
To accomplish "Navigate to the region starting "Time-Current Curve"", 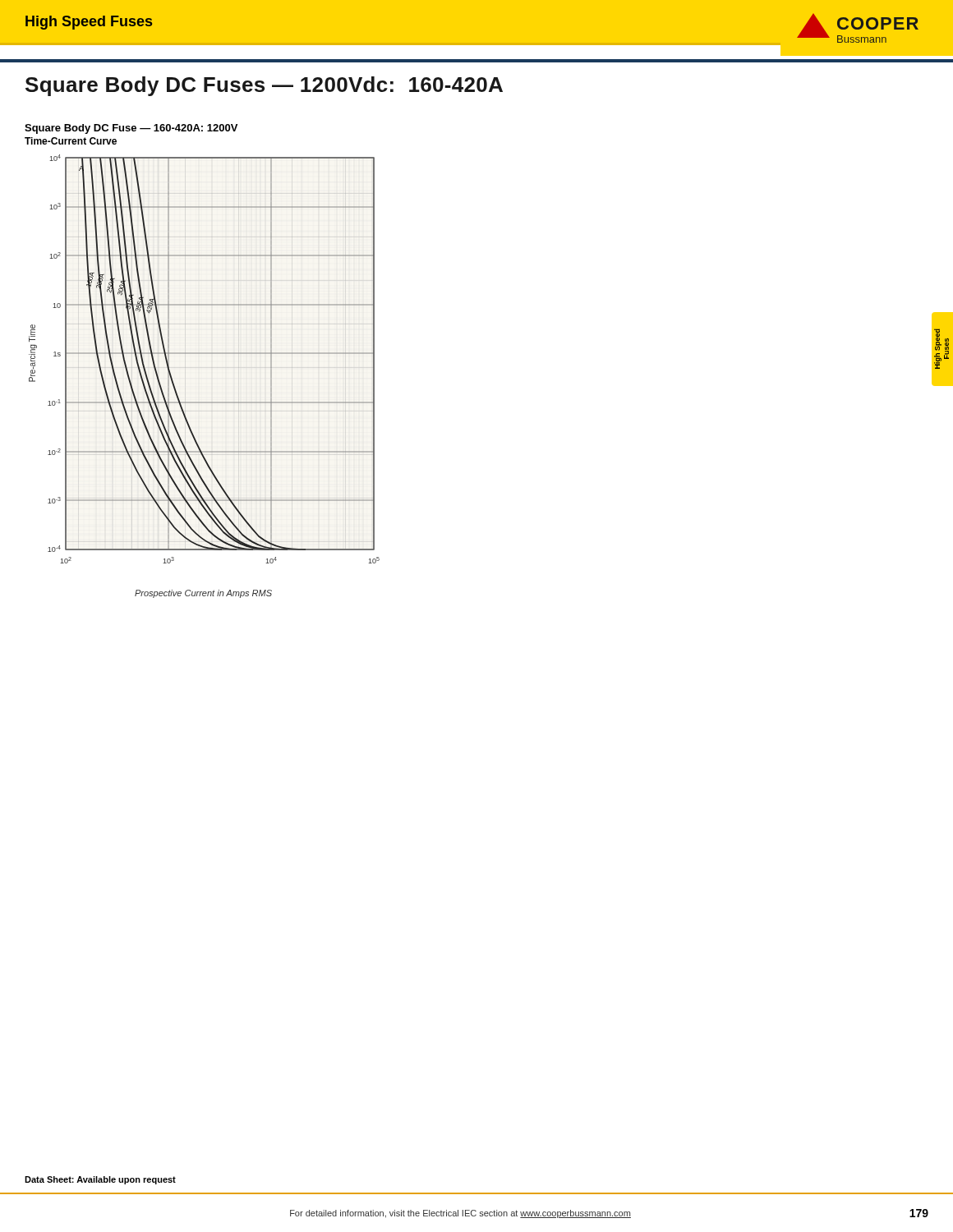I will [x=71, y=141].
